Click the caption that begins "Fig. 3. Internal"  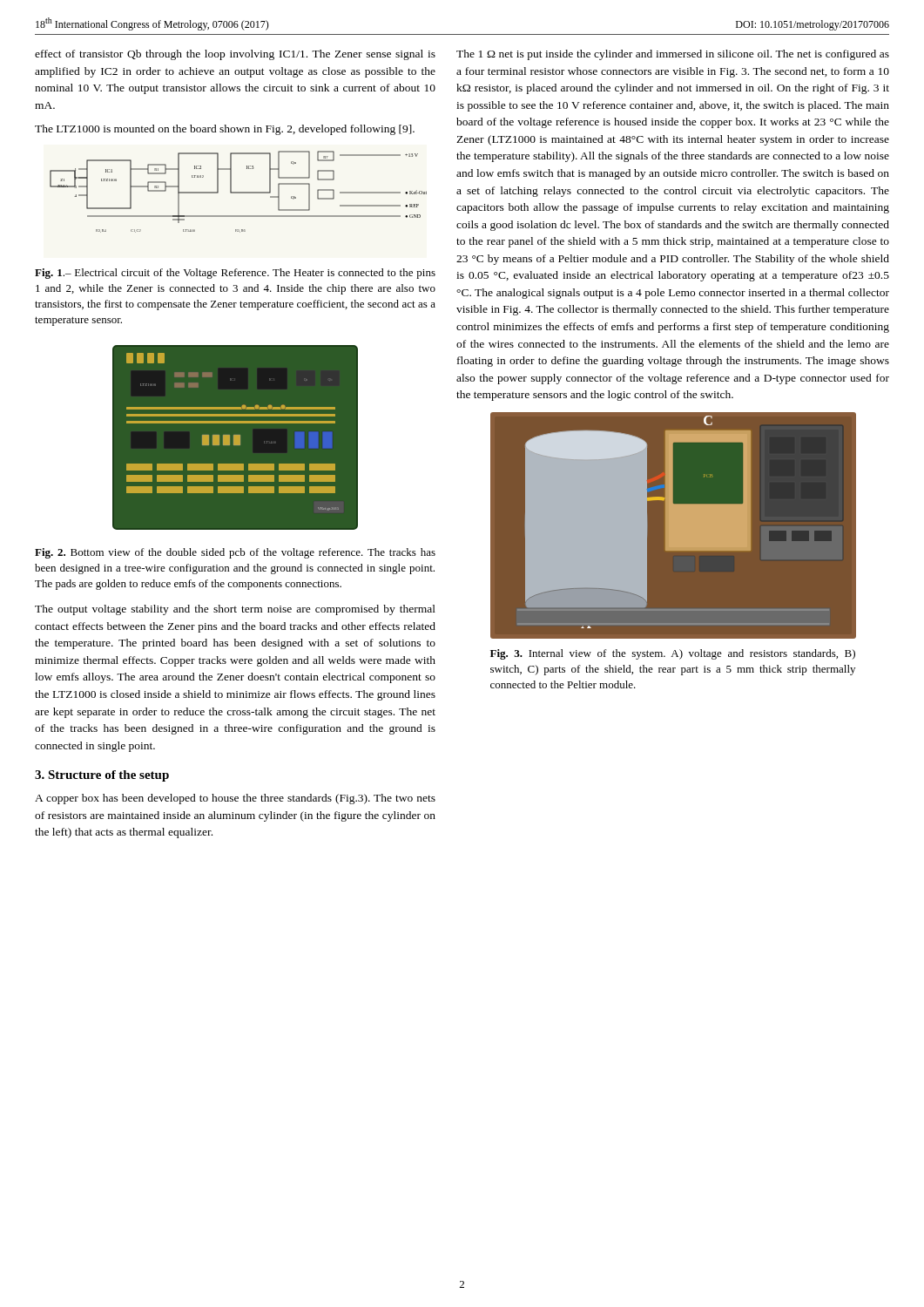coord(673,669)
